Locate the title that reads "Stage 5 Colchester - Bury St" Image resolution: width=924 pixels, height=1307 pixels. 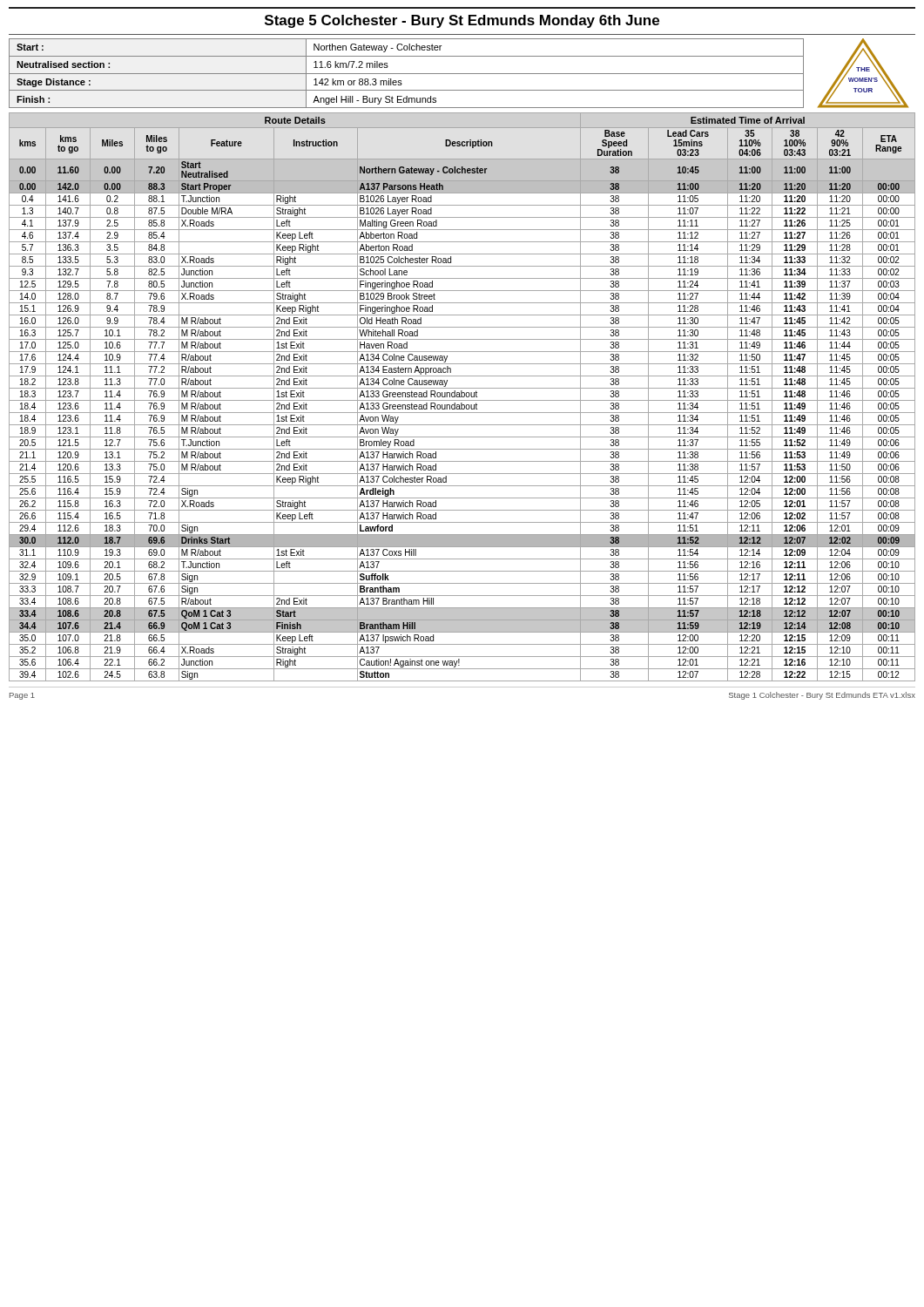(462, 20)
